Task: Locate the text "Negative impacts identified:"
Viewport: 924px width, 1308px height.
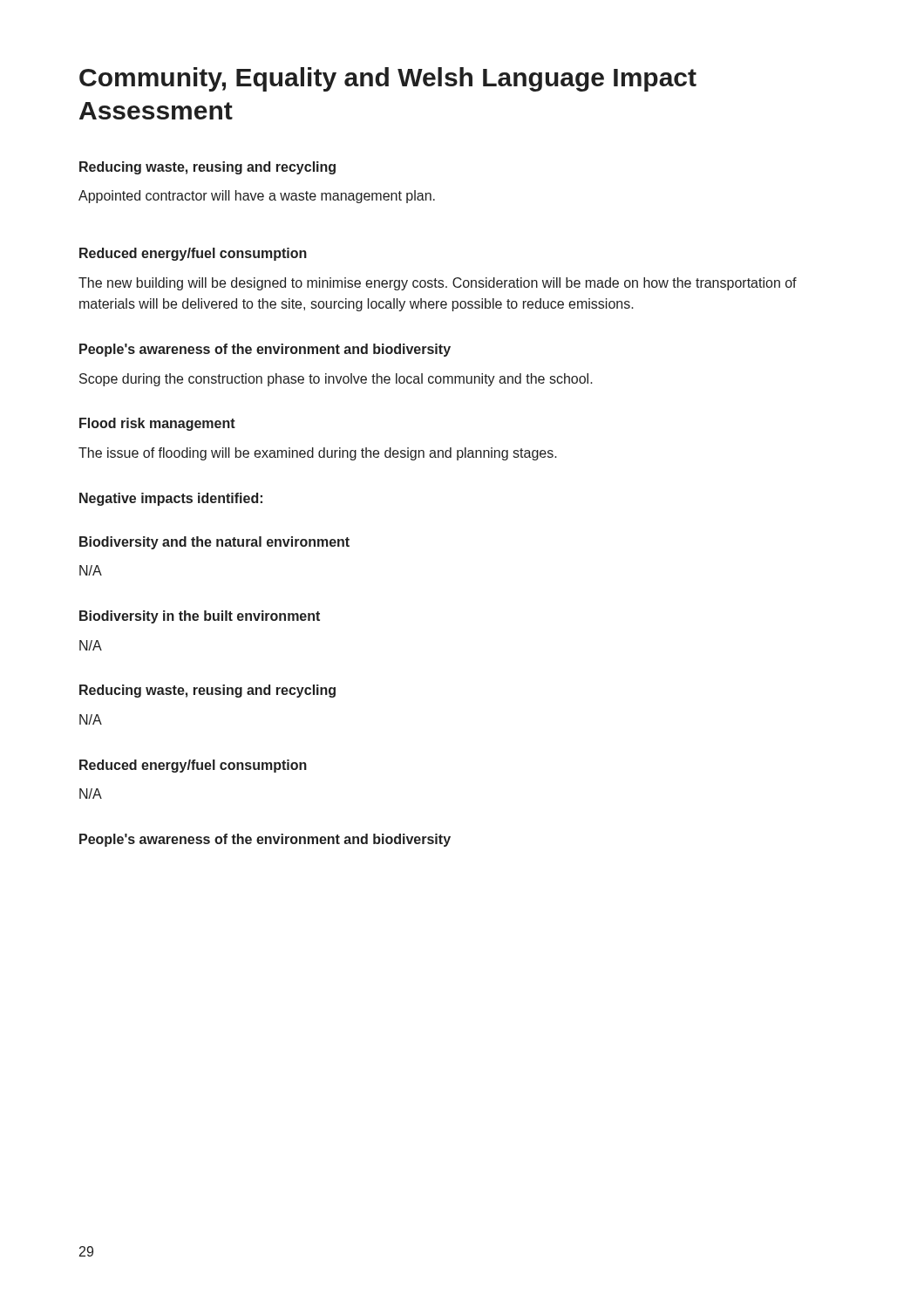Action: tap(171, 498)
